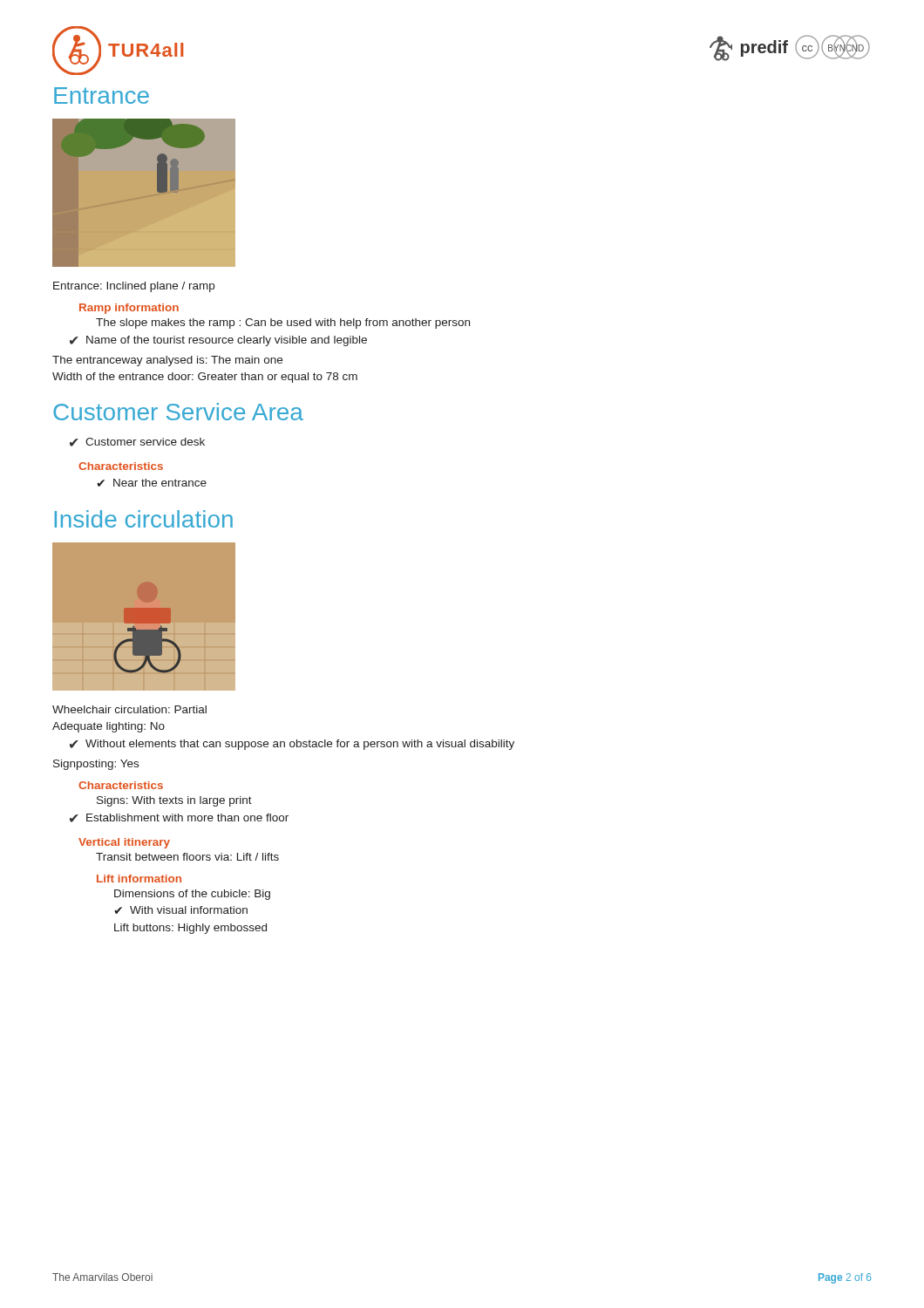The height and width of the screenshot is (1308, 924).
Task: Where does it say "✔ Near the entrance"?
Action: [x=151, y=483]
